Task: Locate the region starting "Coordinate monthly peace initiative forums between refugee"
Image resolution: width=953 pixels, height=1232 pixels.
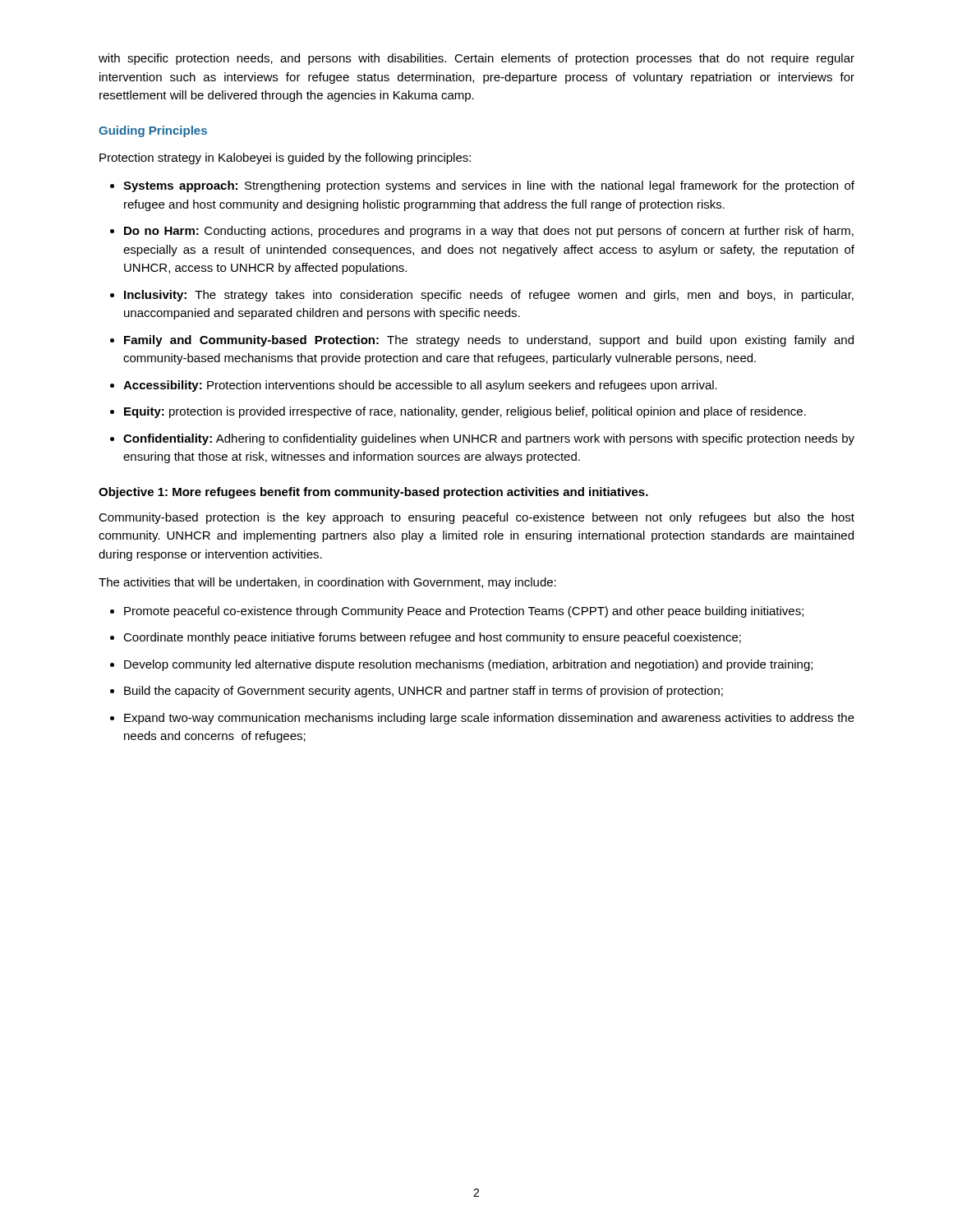Action: tap(433, 637)
